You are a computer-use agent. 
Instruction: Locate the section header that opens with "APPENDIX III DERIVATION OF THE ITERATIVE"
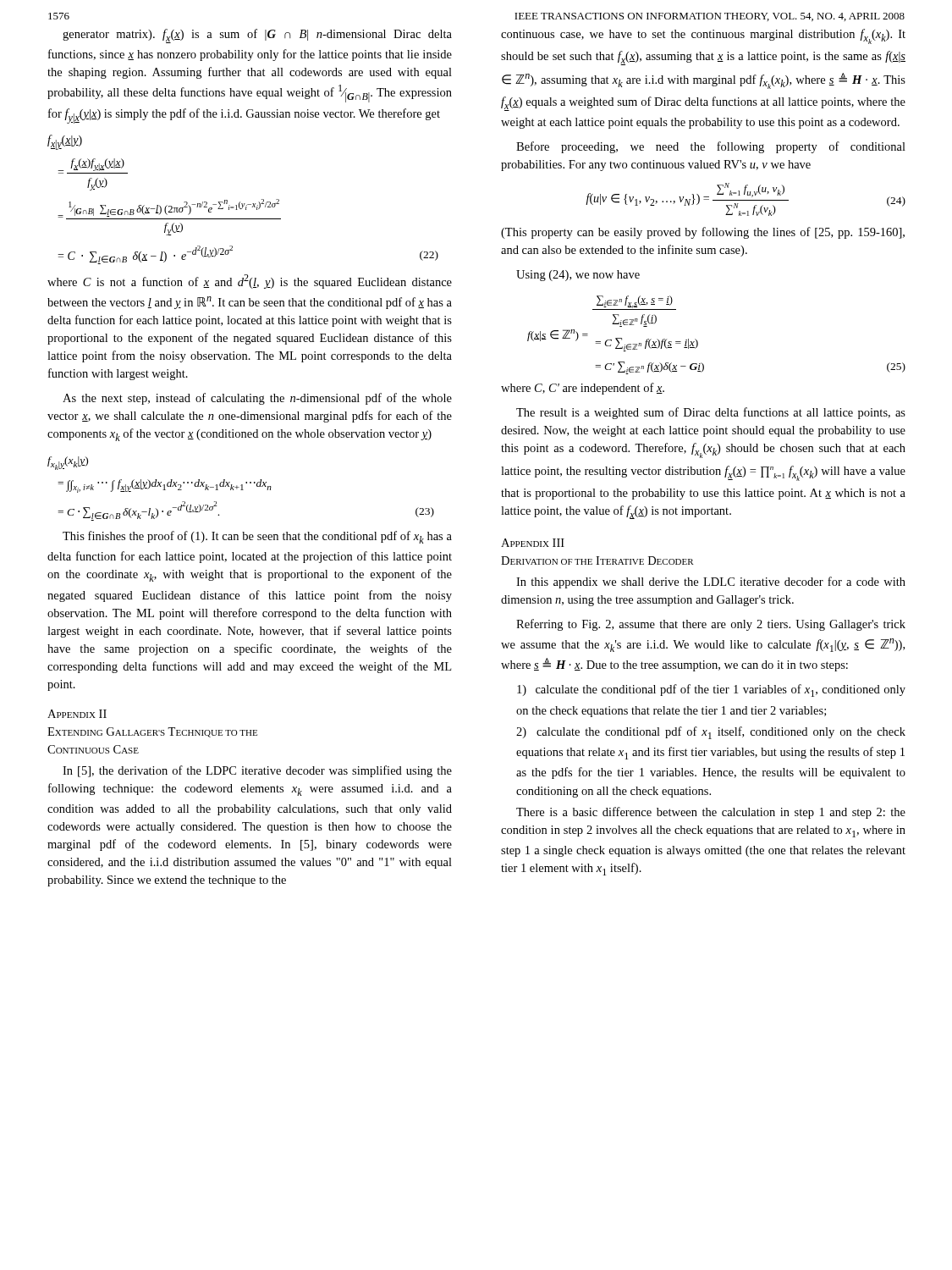coord(533,543)
